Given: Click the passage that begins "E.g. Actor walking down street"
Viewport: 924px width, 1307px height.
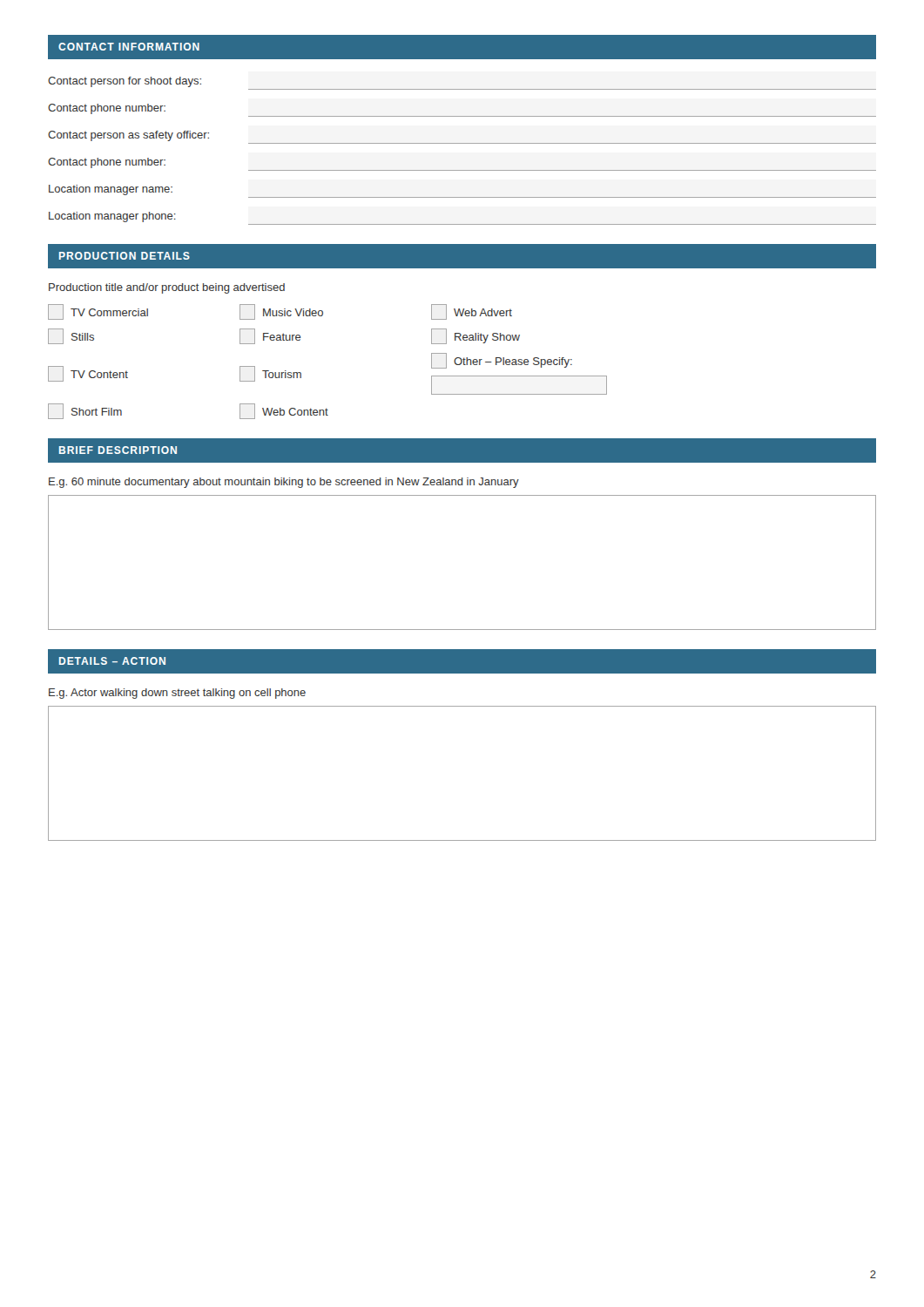Looking at the screenshot, I should click(x=177, y=692).
